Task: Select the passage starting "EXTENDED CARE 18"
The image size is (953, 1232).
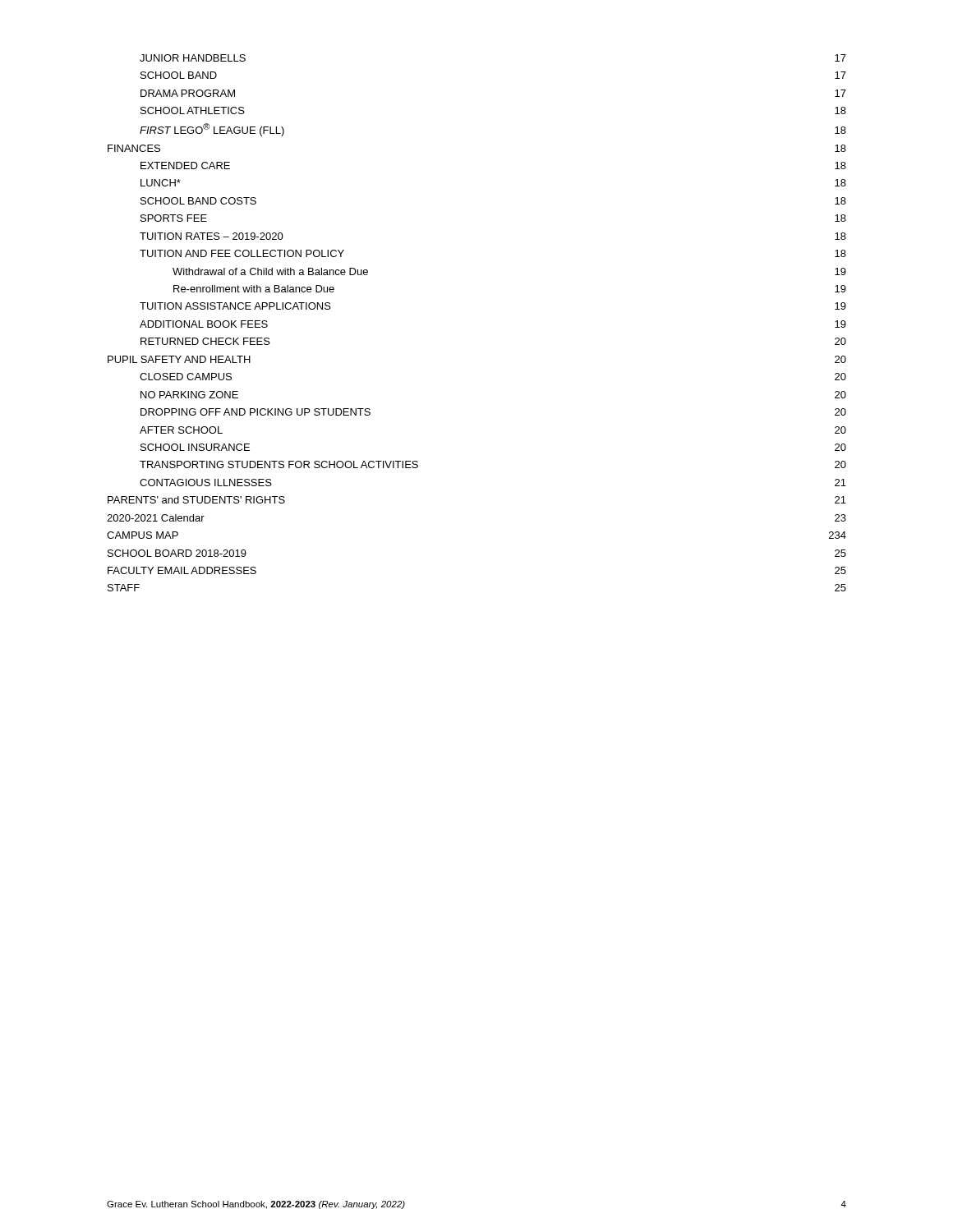Action: [187, 165]
